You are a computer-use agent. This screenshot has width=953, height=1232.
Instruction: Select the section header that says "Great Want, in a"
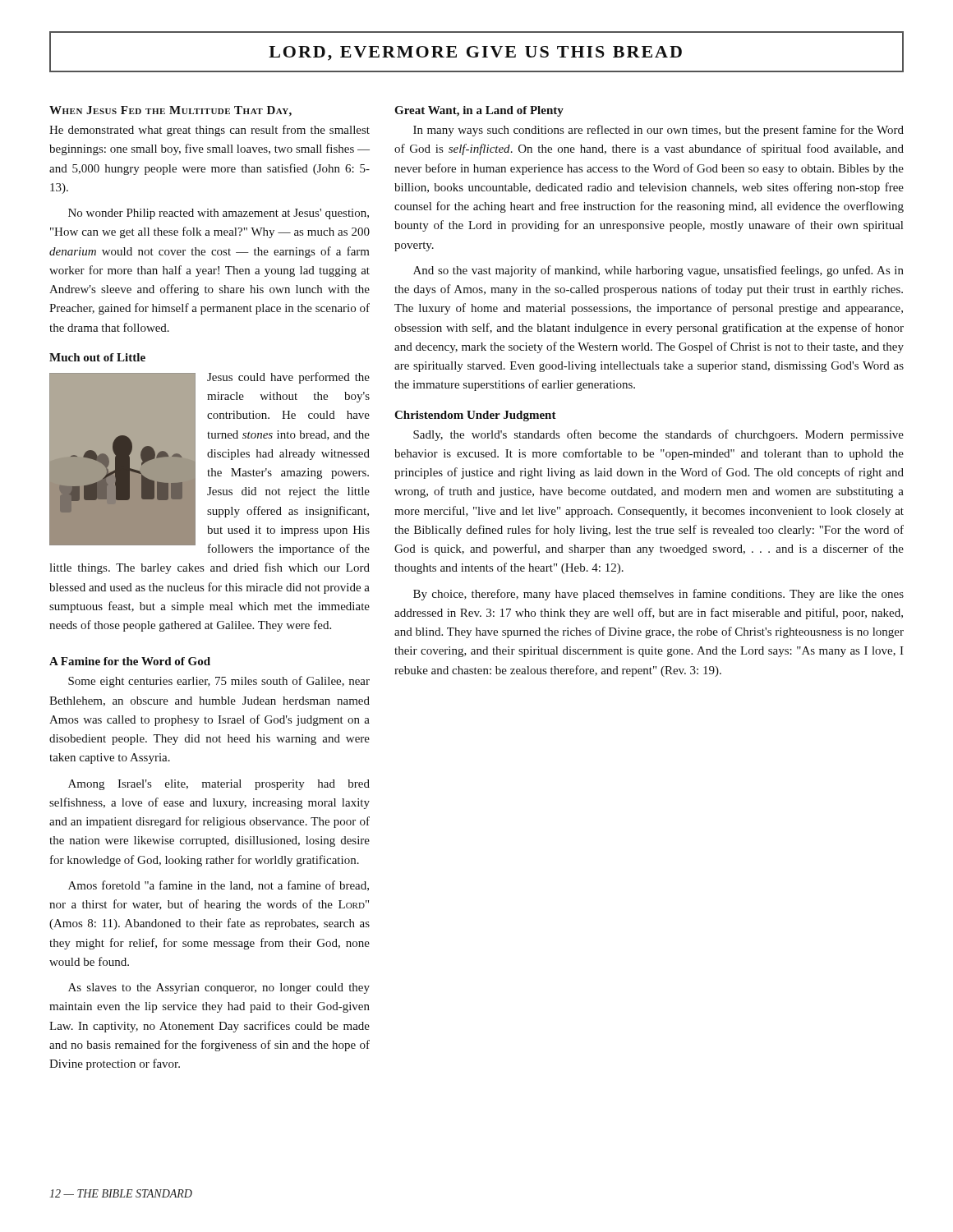pyautogui.click(x=479, y=110)
